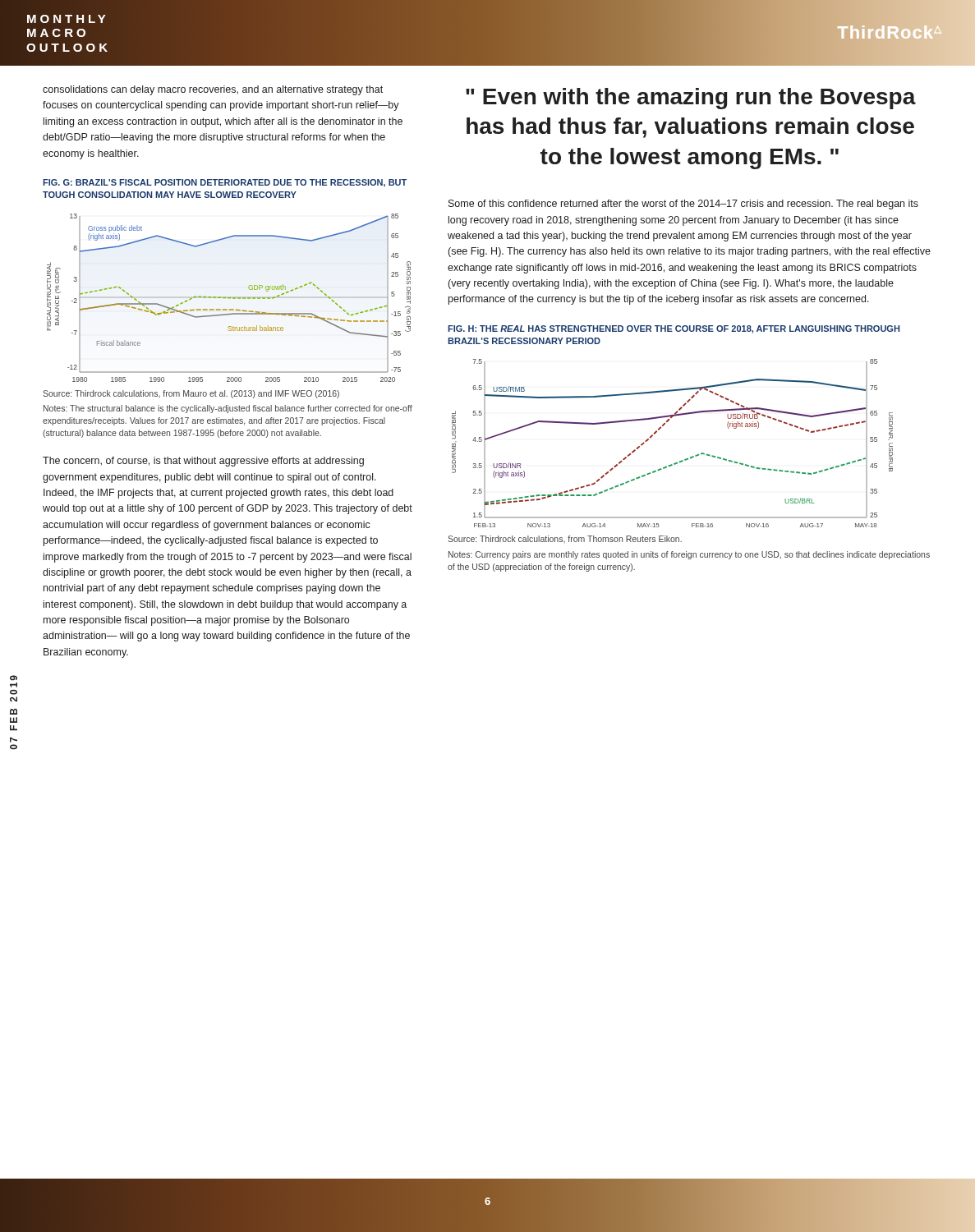
Task: Point to the block beginning "Some of this confidence returned after the worst"
Action: tap(690, 252)
